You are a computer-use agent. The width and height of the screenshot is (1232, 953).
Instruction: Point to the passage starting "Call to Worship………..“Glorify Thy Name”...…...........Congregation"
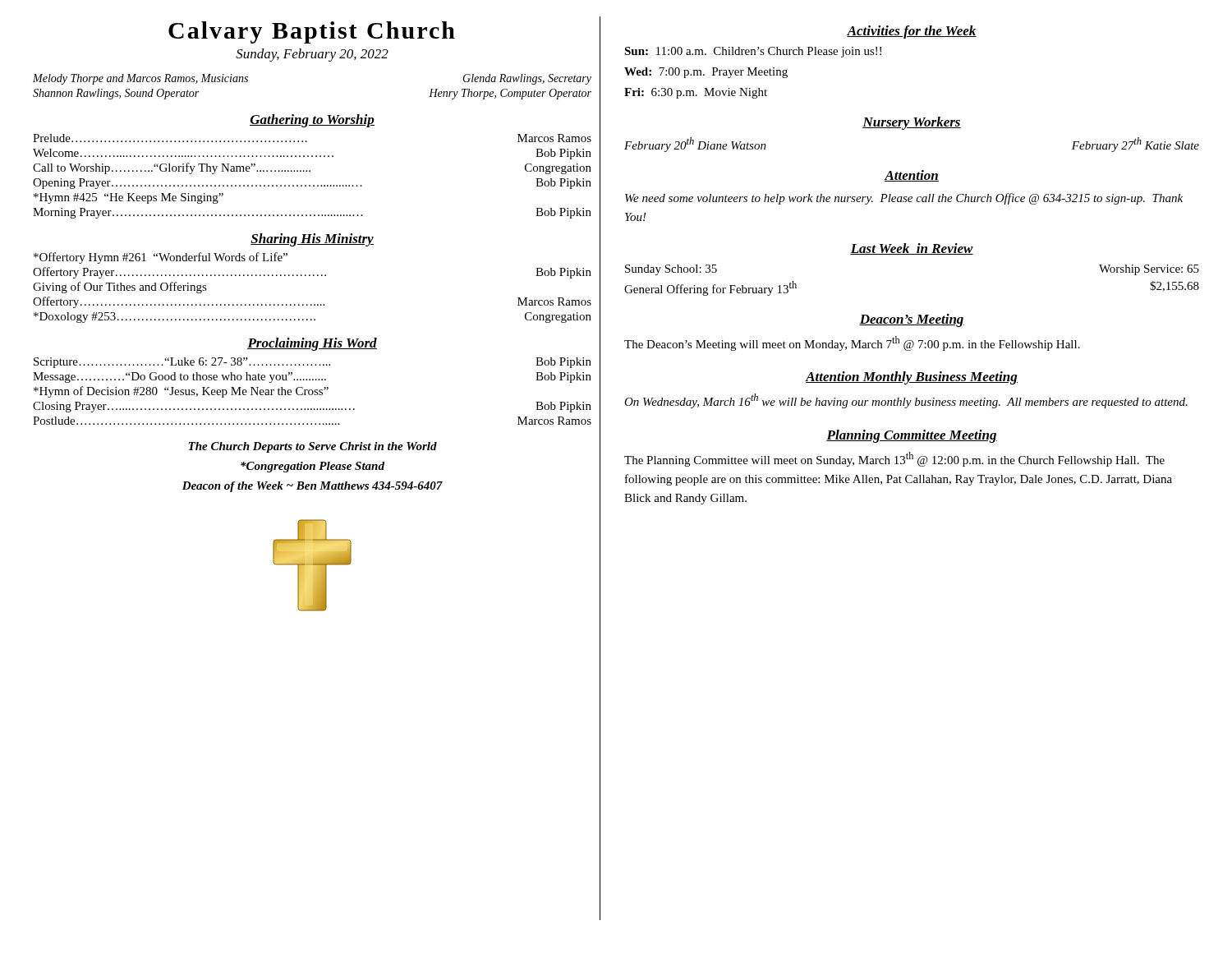(x=312, y=168)
